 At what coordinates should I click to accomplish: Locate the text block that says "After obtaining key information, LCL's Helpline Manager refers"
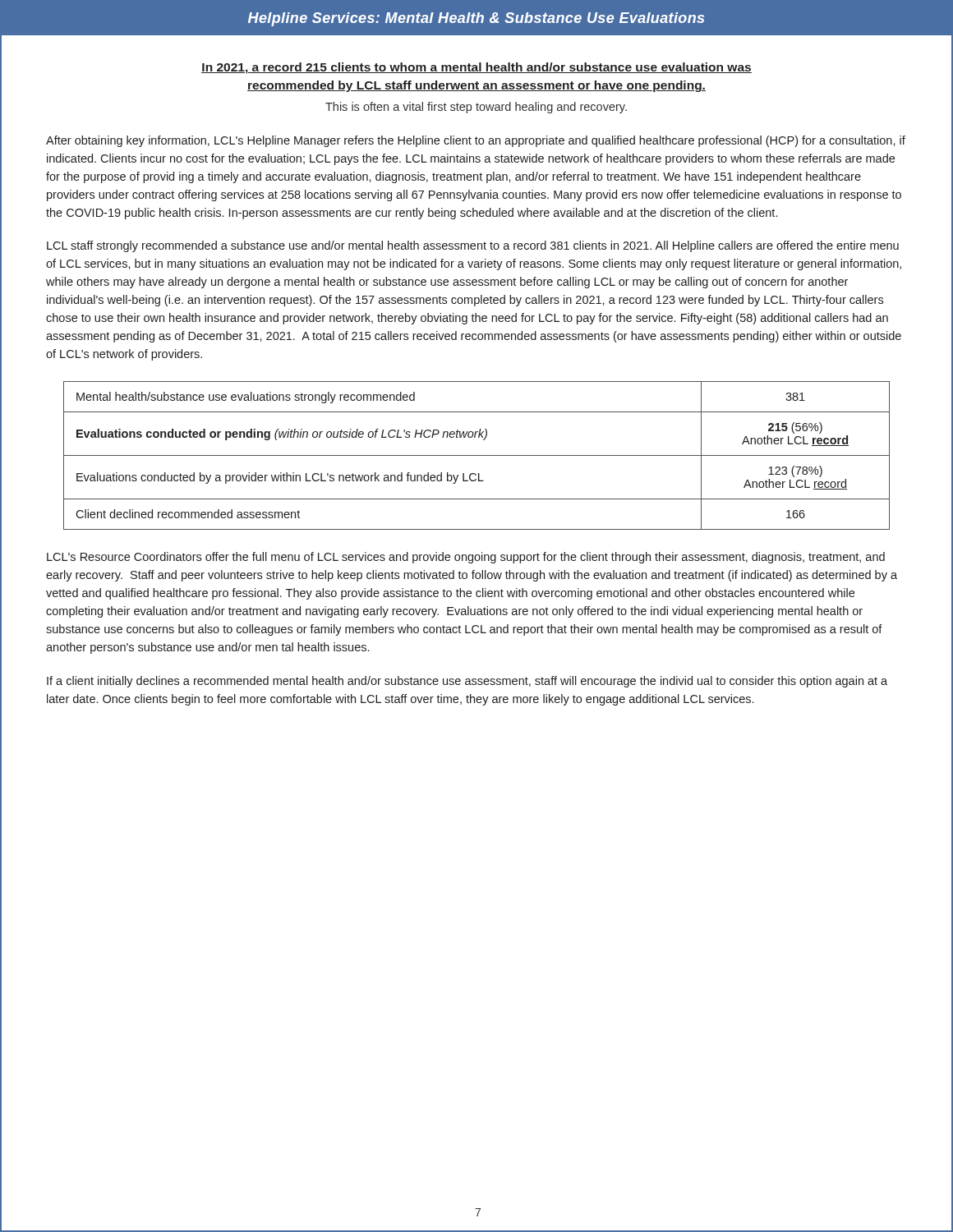click(476, 177)
